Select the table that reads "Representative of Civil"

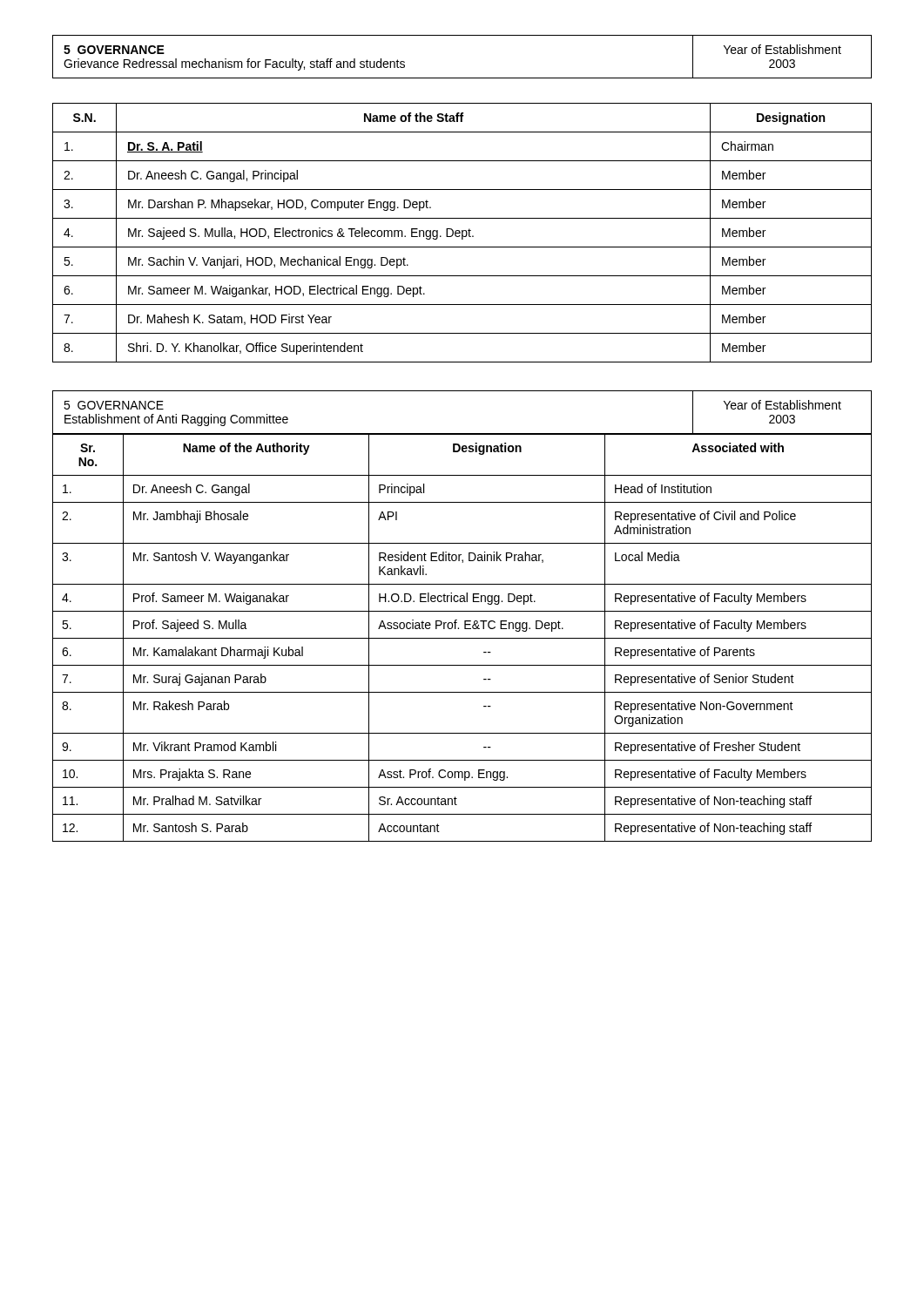462,616
